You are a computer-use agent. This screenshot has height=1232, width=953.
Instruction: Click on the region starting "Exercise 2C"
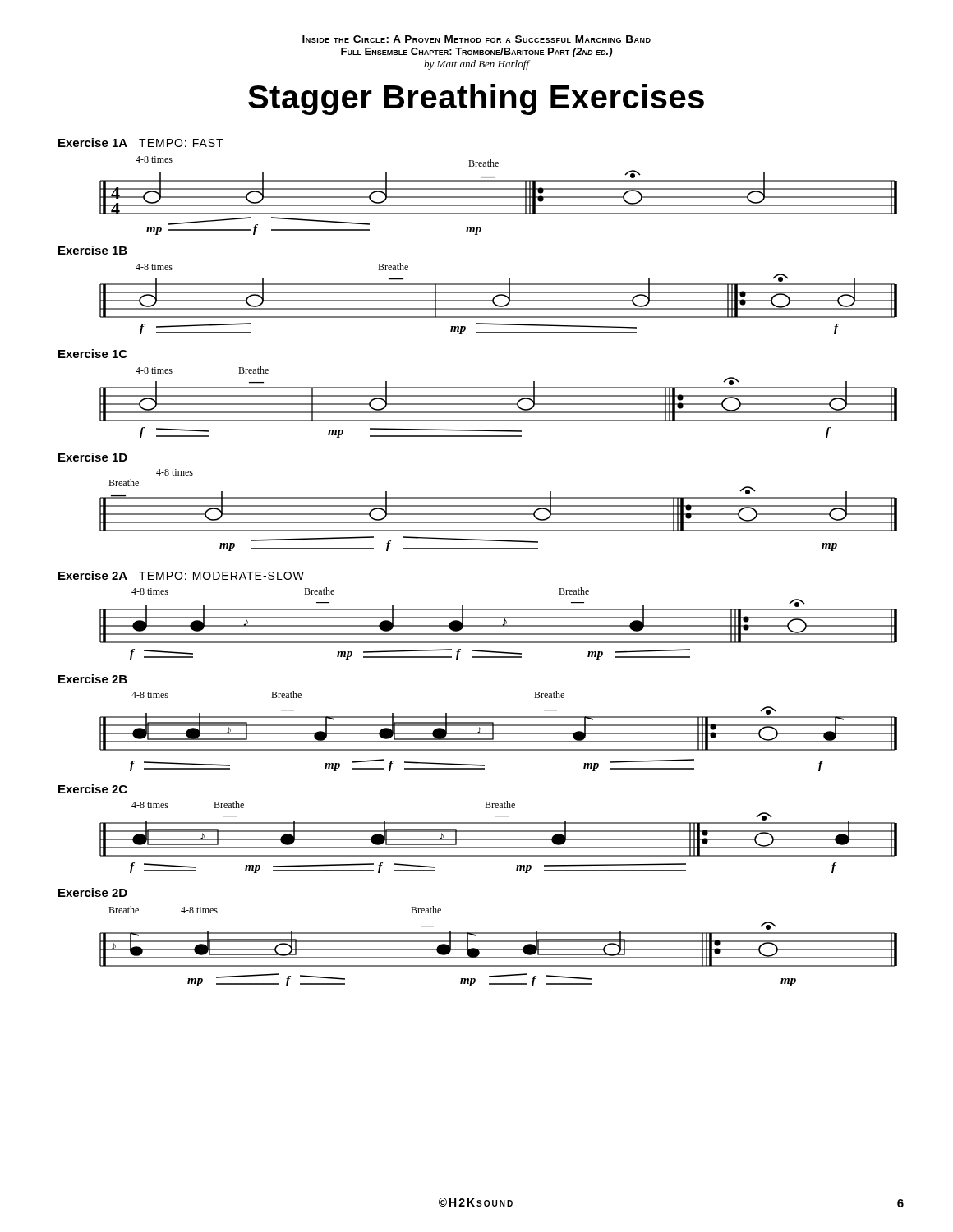pos(92,789)
